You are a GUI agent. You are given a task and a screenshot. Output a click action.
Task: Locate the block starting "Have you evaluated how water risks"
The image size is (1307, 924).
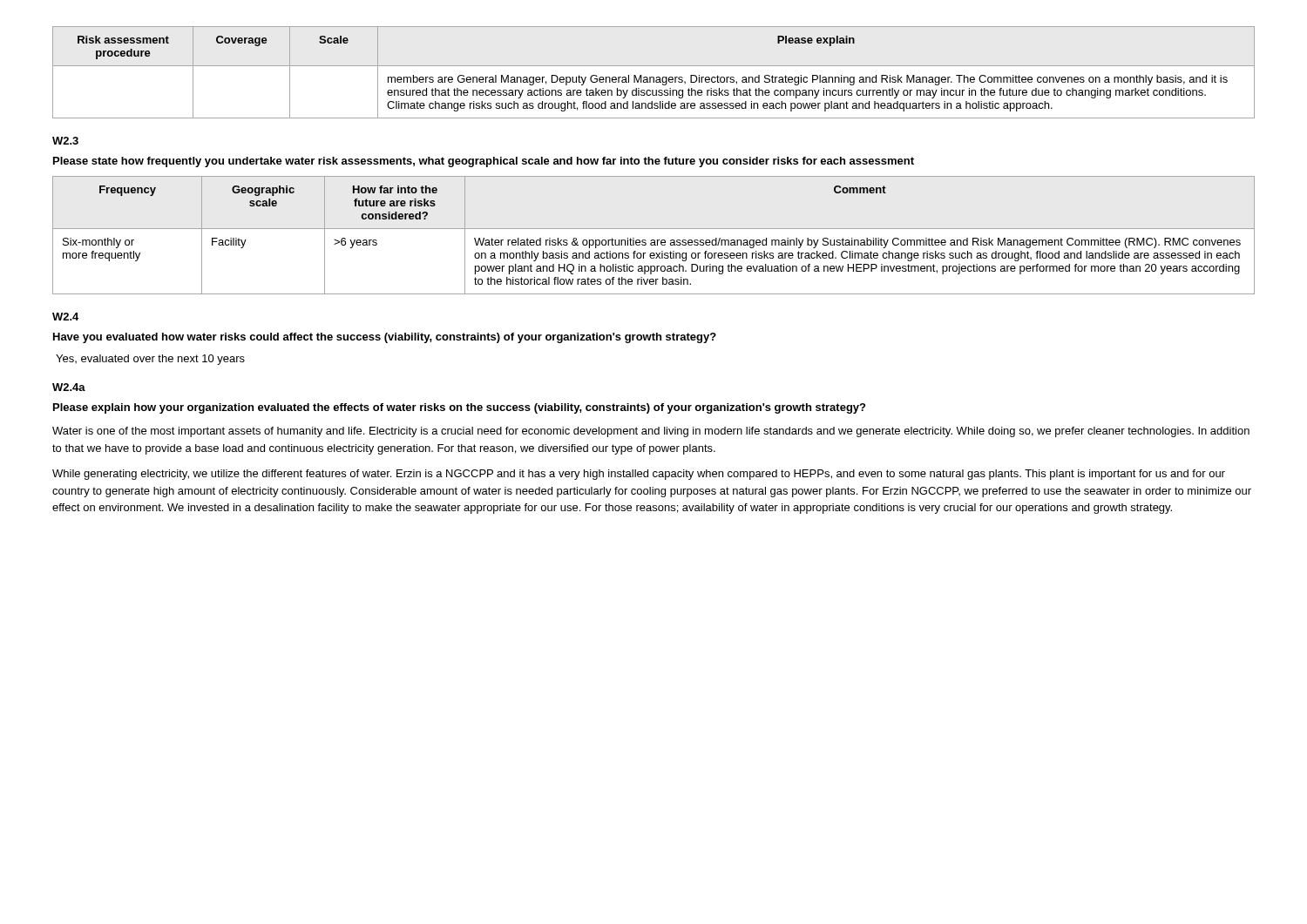point(384,337)
